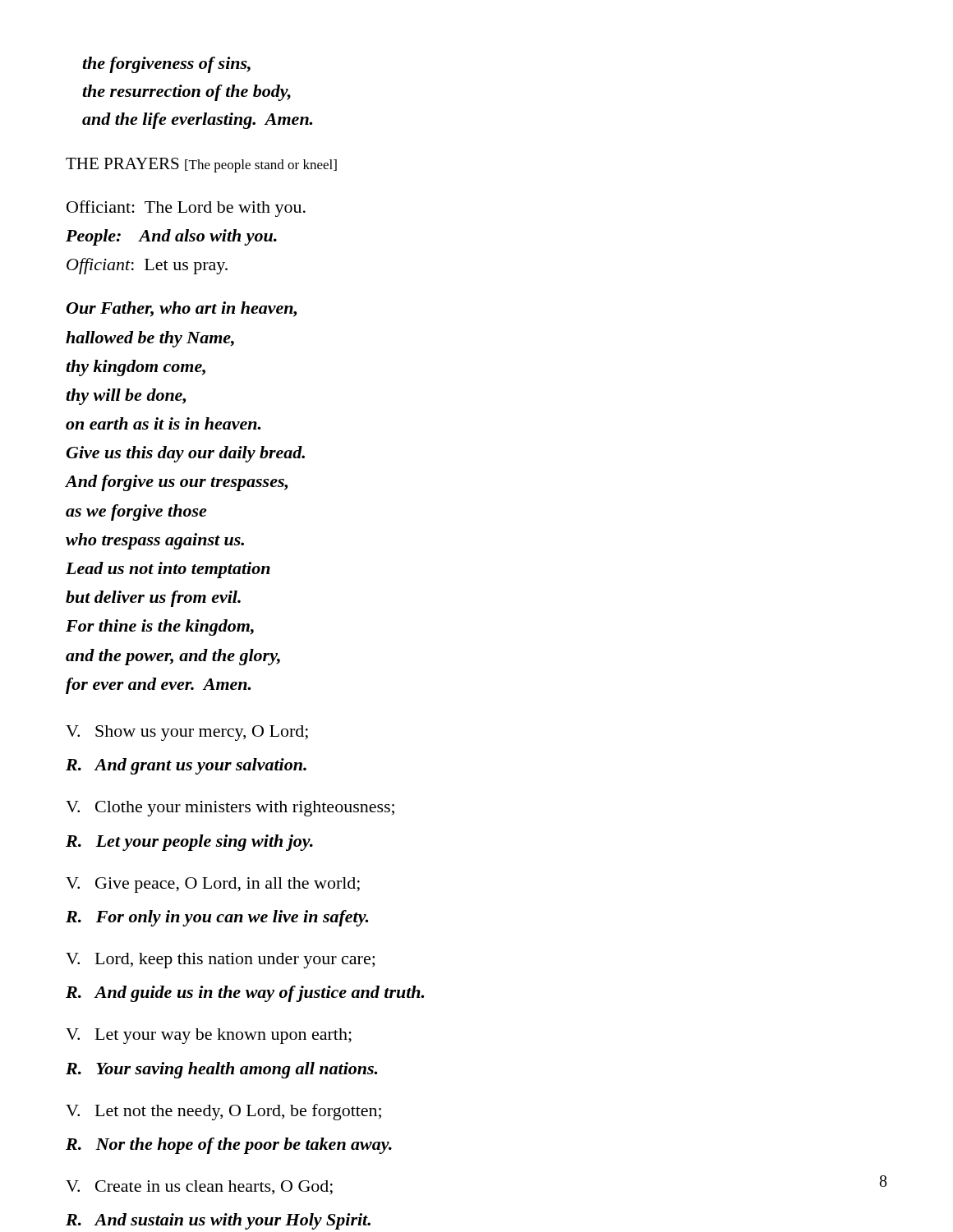Point to "V. Let your way be known upon earth;"
The height and width of the screenshot is (1232, 953).
click(209, 1034)
